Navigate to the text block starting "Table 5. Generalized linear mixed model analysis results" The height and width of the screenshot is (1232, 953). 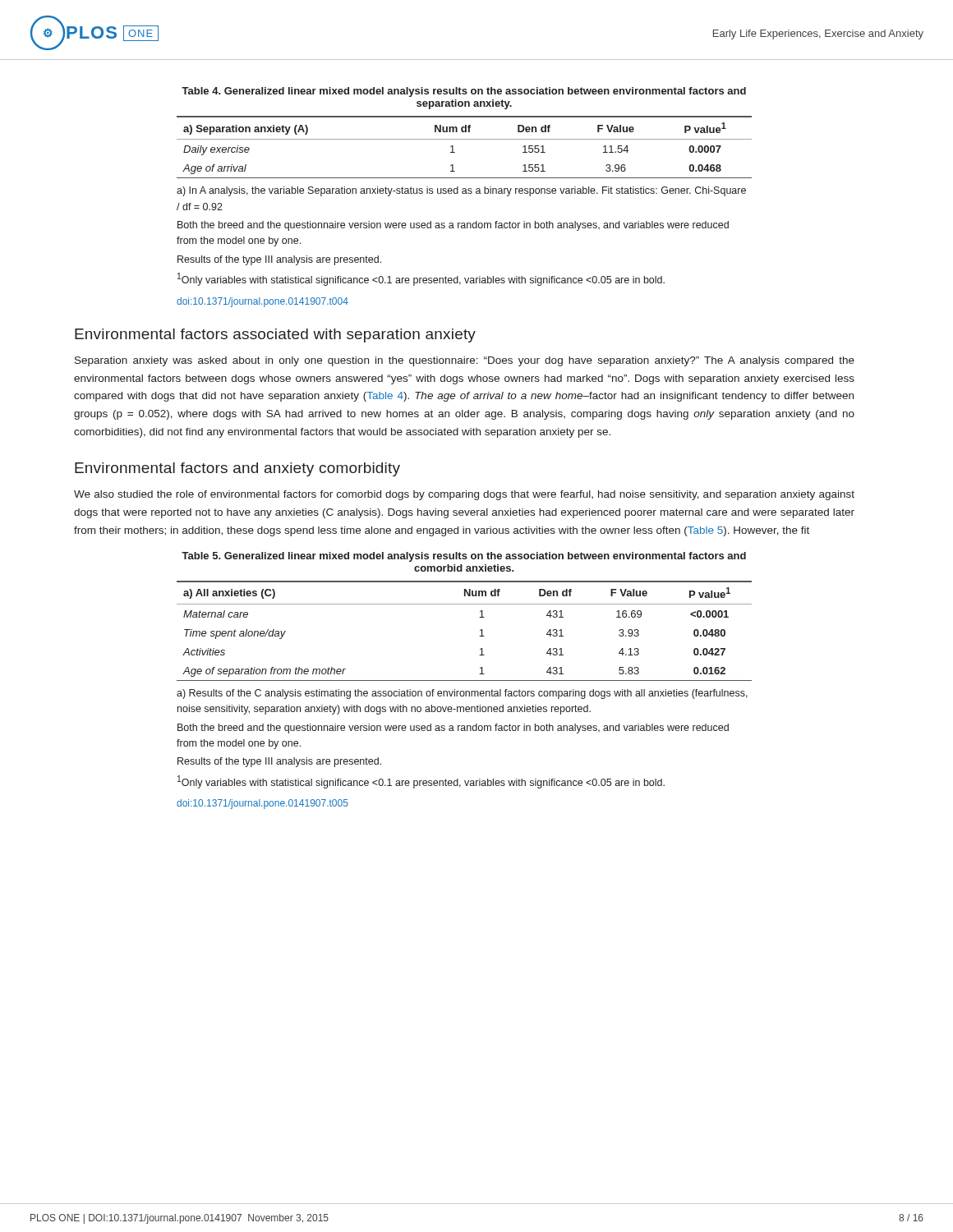pyautogui.click(x=464, y=561)
